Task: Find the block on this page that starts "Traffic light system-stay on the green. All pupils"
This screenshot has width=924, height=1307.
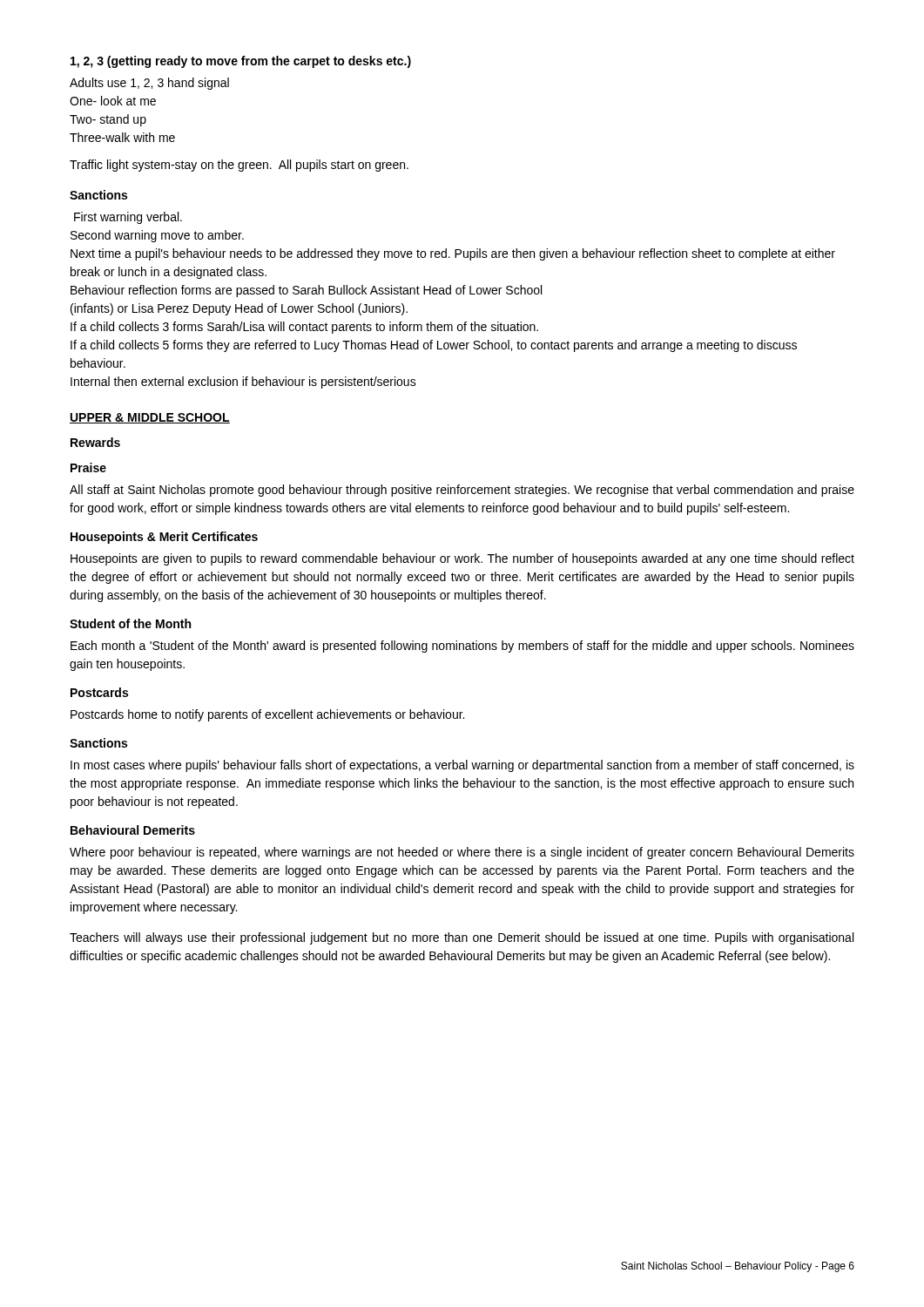Action: (x=239, y=165)
